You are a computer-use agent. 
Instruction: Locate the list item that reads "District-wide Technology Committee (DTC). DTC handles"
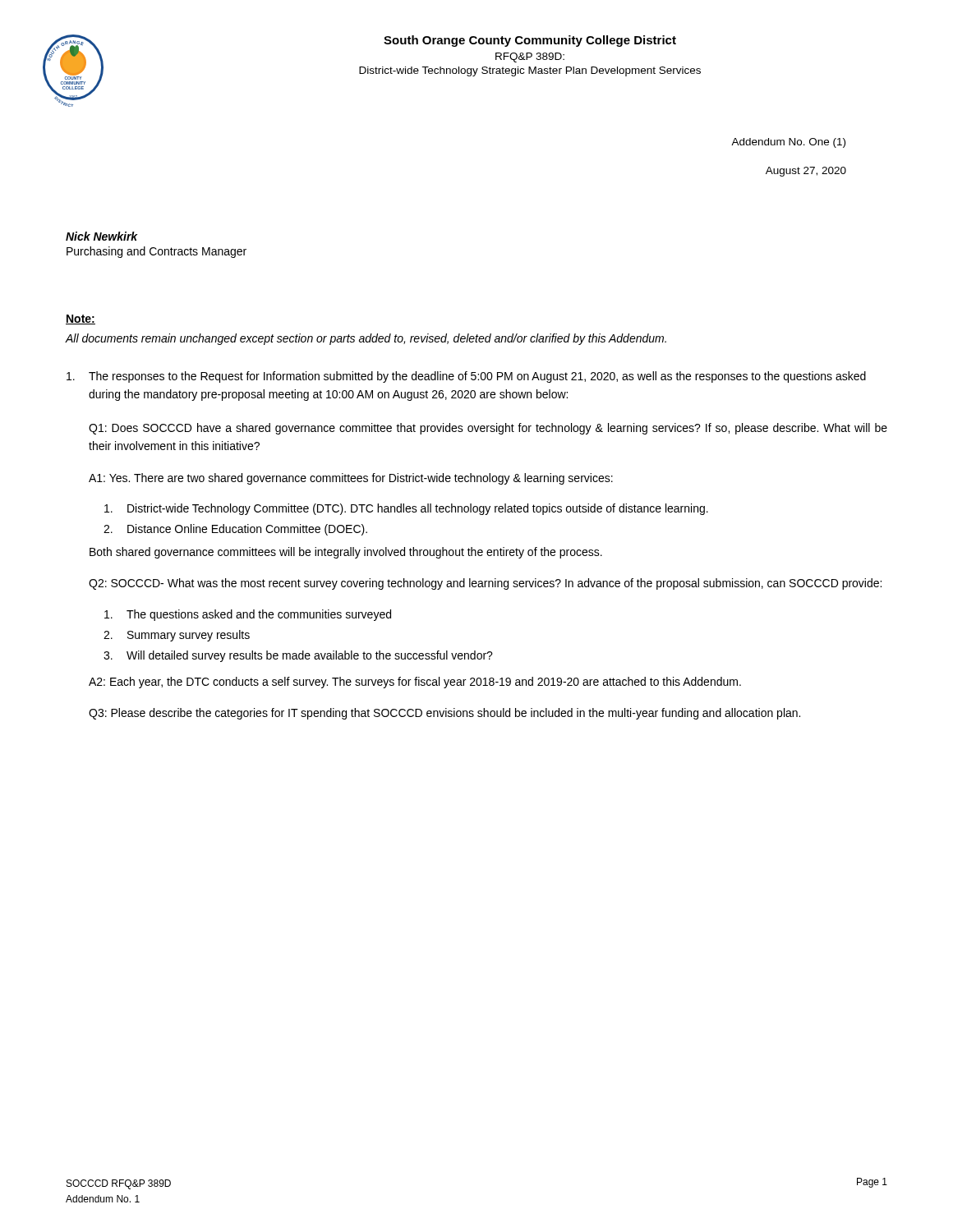pyautogui.click(x=495, y=509)
